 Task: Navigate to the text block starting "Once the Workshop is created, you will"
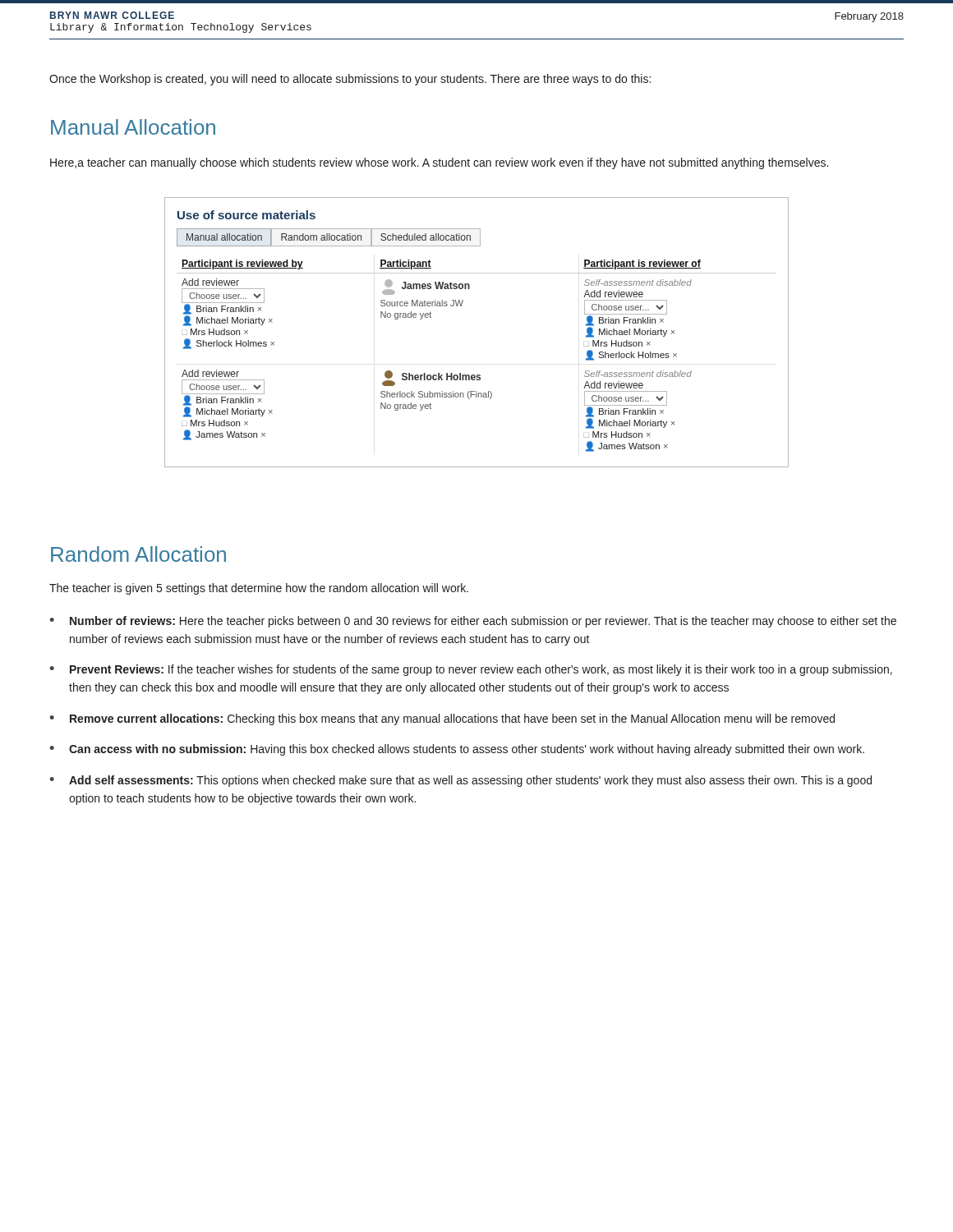tap(351, 79)
